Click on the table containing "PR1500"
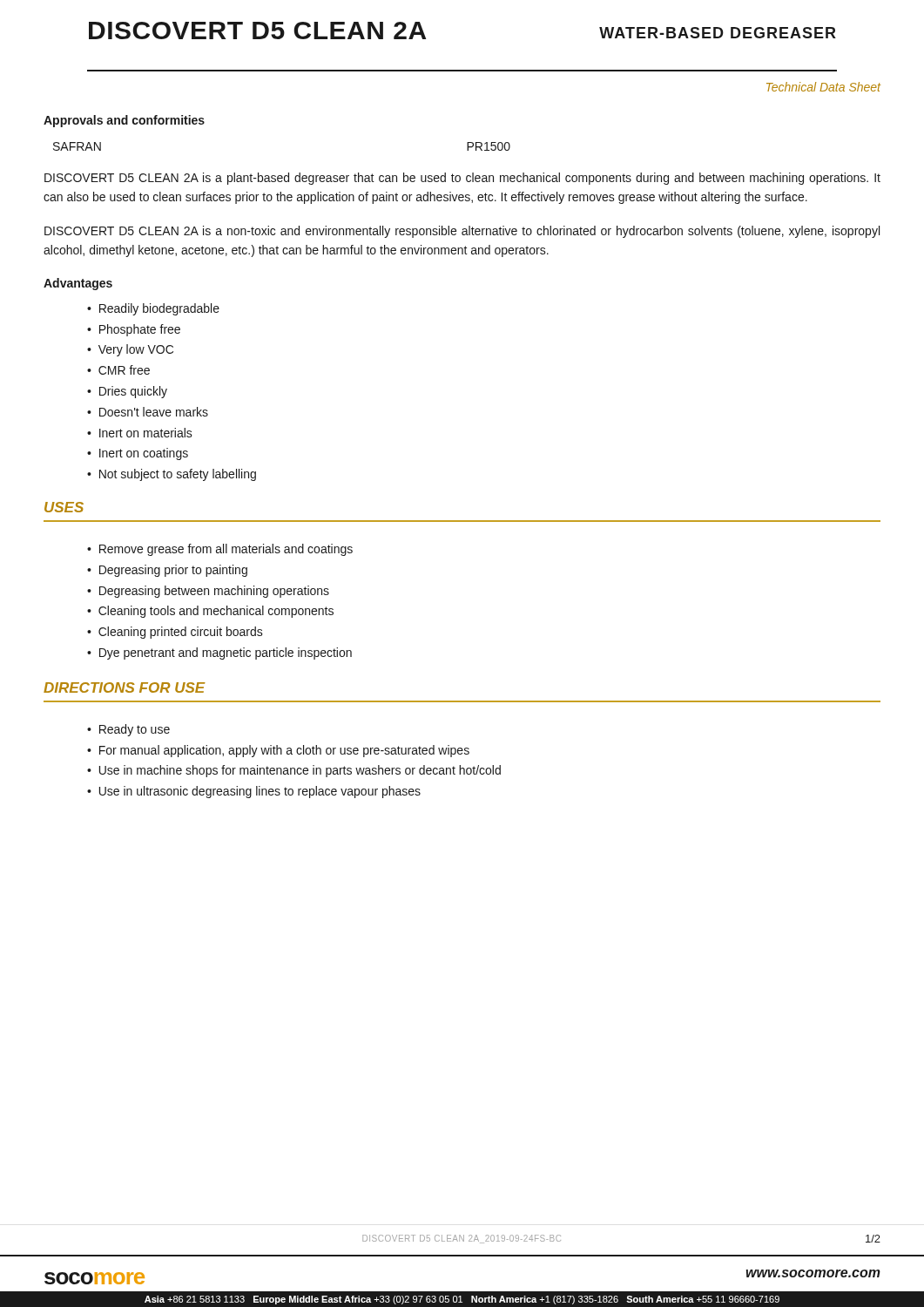 [x=462, y=146]
